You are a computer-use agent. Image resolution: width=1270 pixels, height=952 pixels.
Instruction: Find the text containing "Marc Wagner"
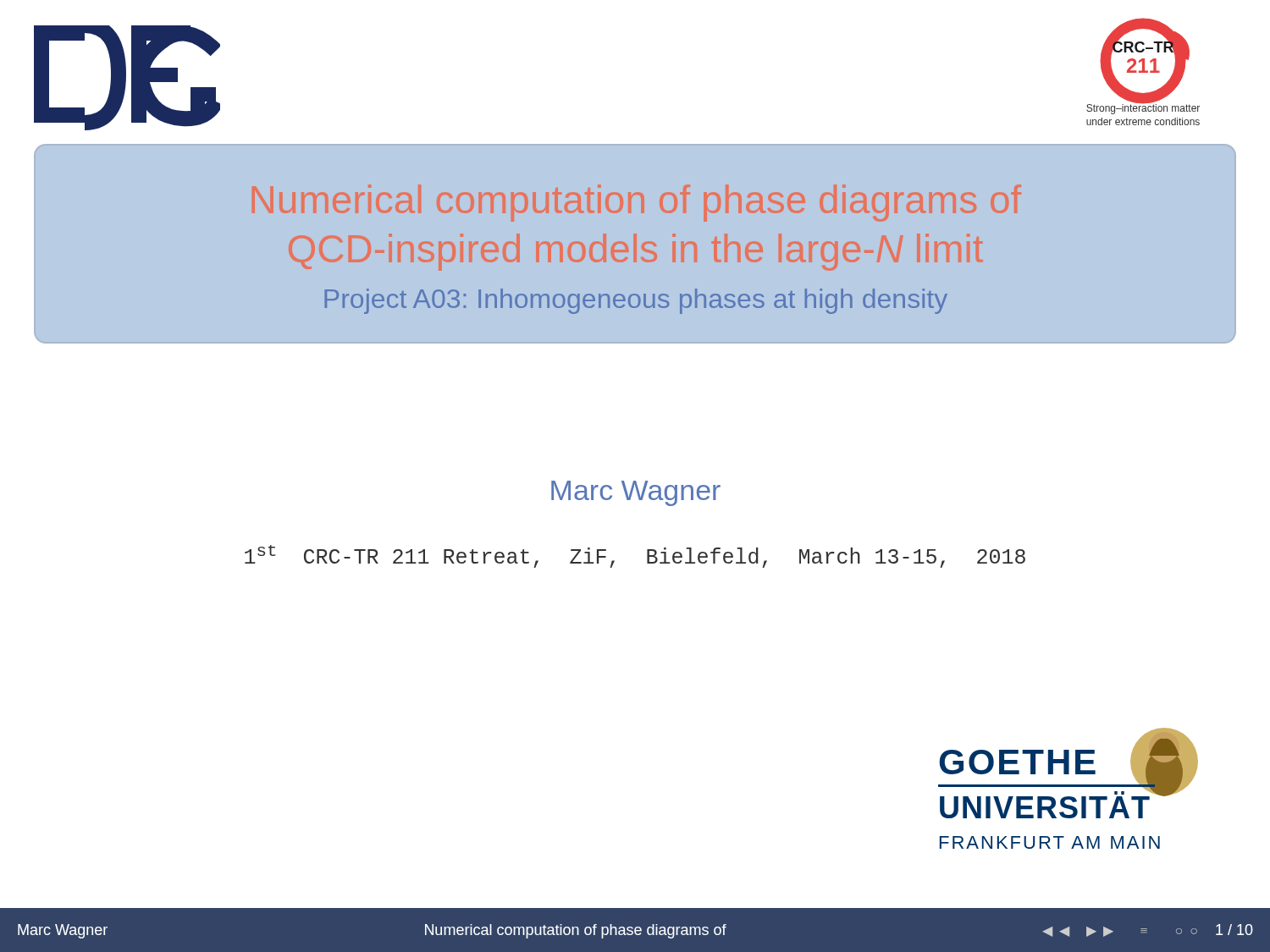[635, 490]
